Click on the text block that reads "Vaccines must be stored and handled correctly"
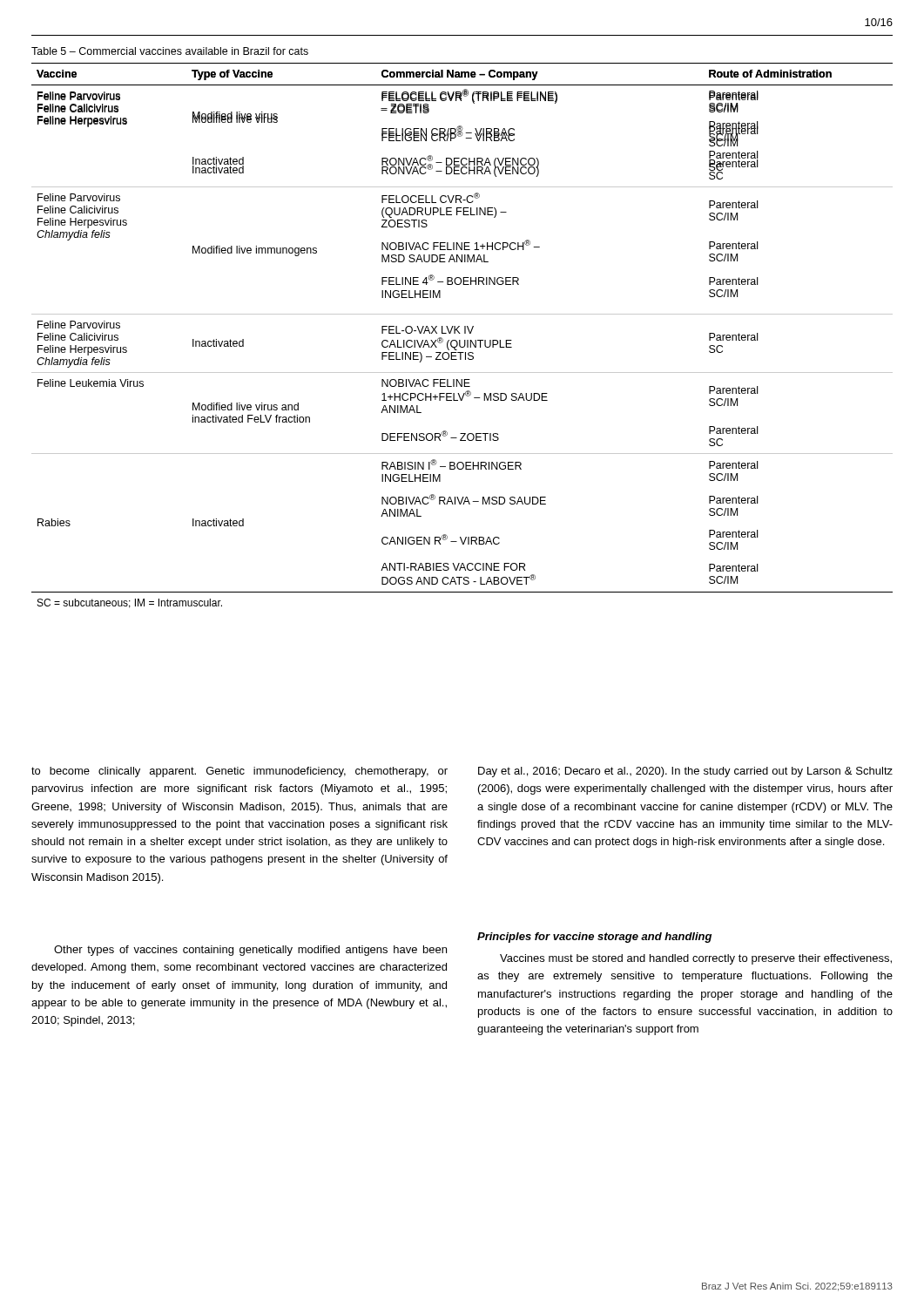Image resolution: width=924 pixels, height=1307 pixels. (x=685, y=994)
